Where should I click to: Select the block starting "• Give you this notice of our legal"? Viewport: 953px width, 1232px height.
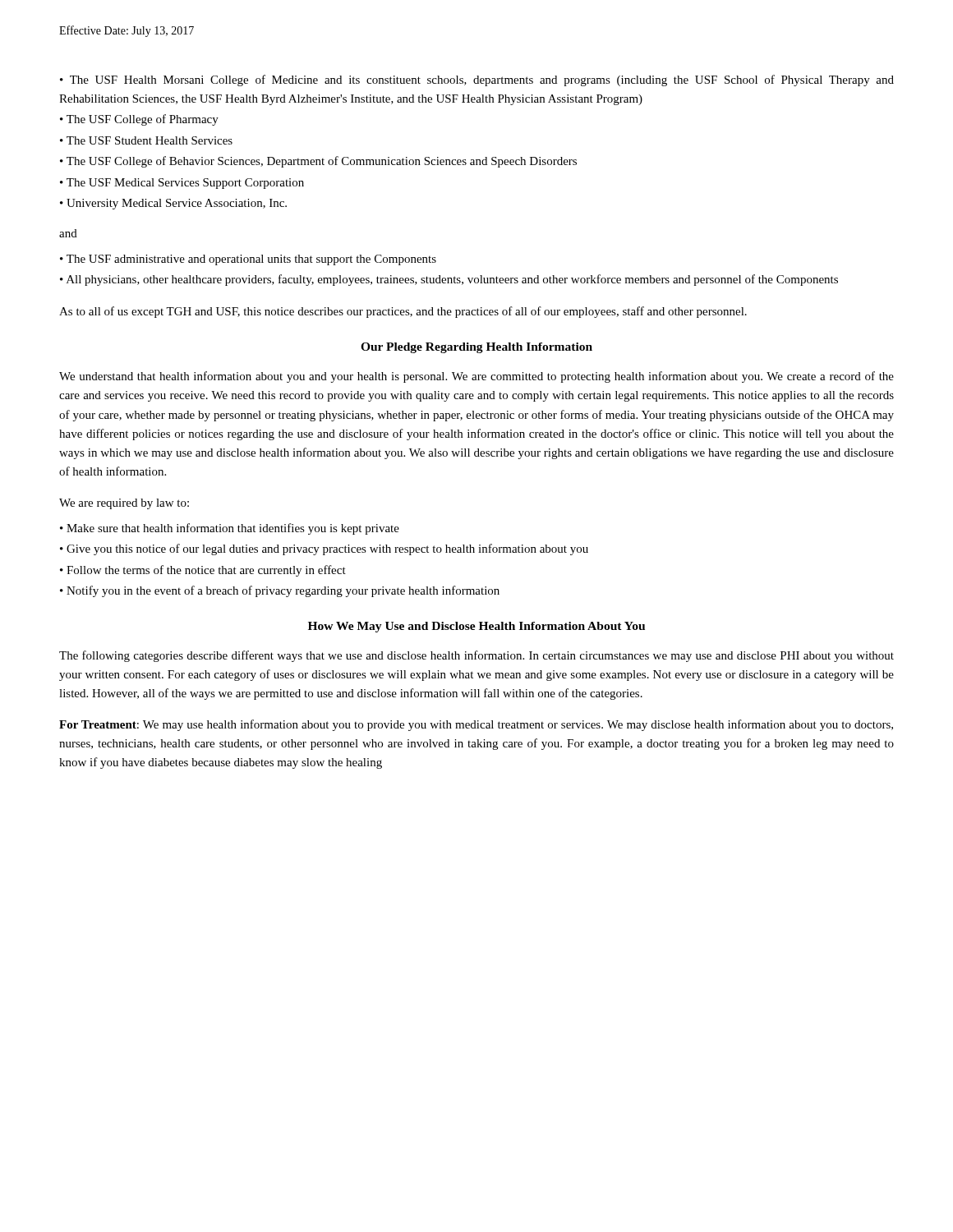324,549
